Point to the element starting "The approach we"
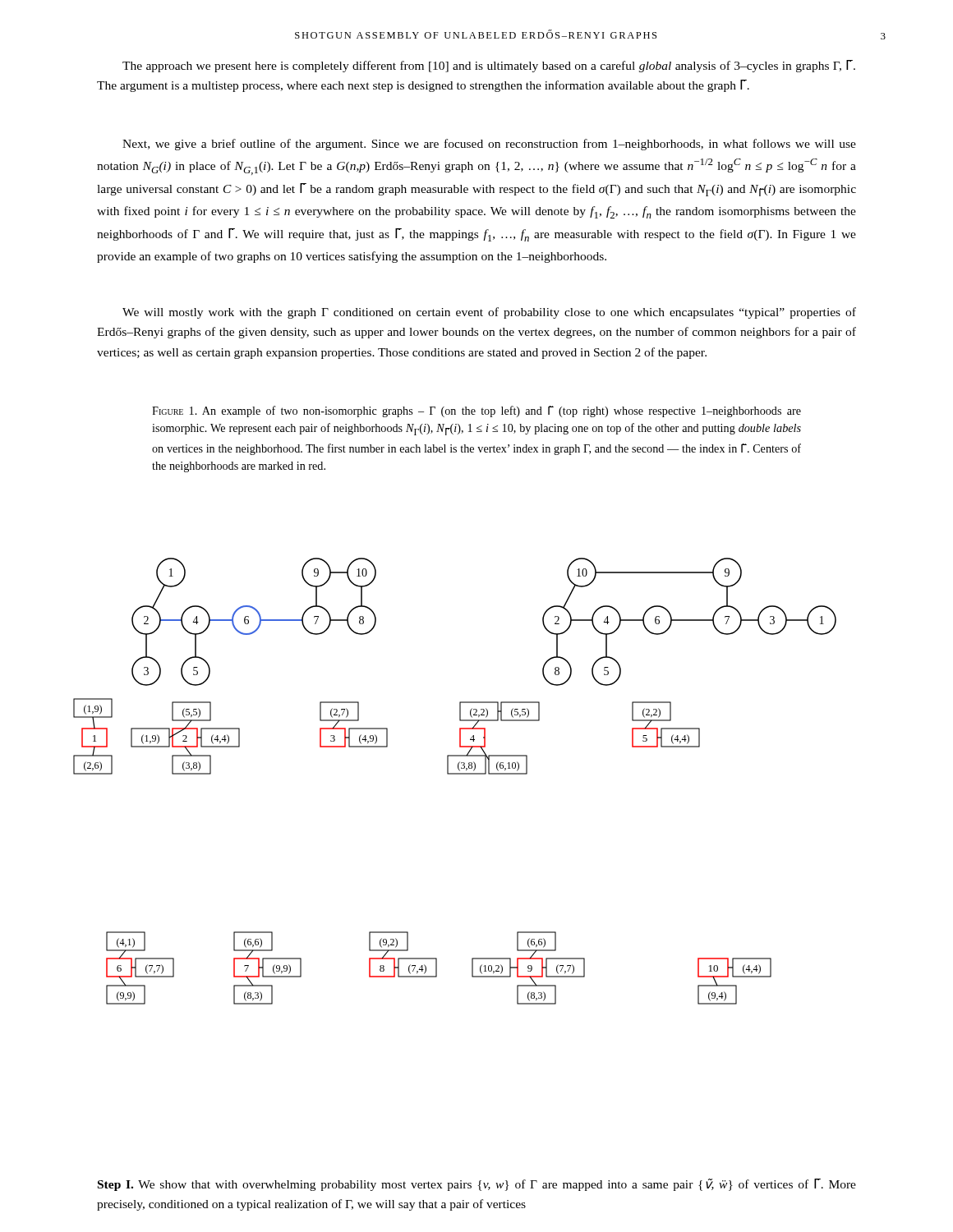The image size is (953, 1232). coord(476,75)
